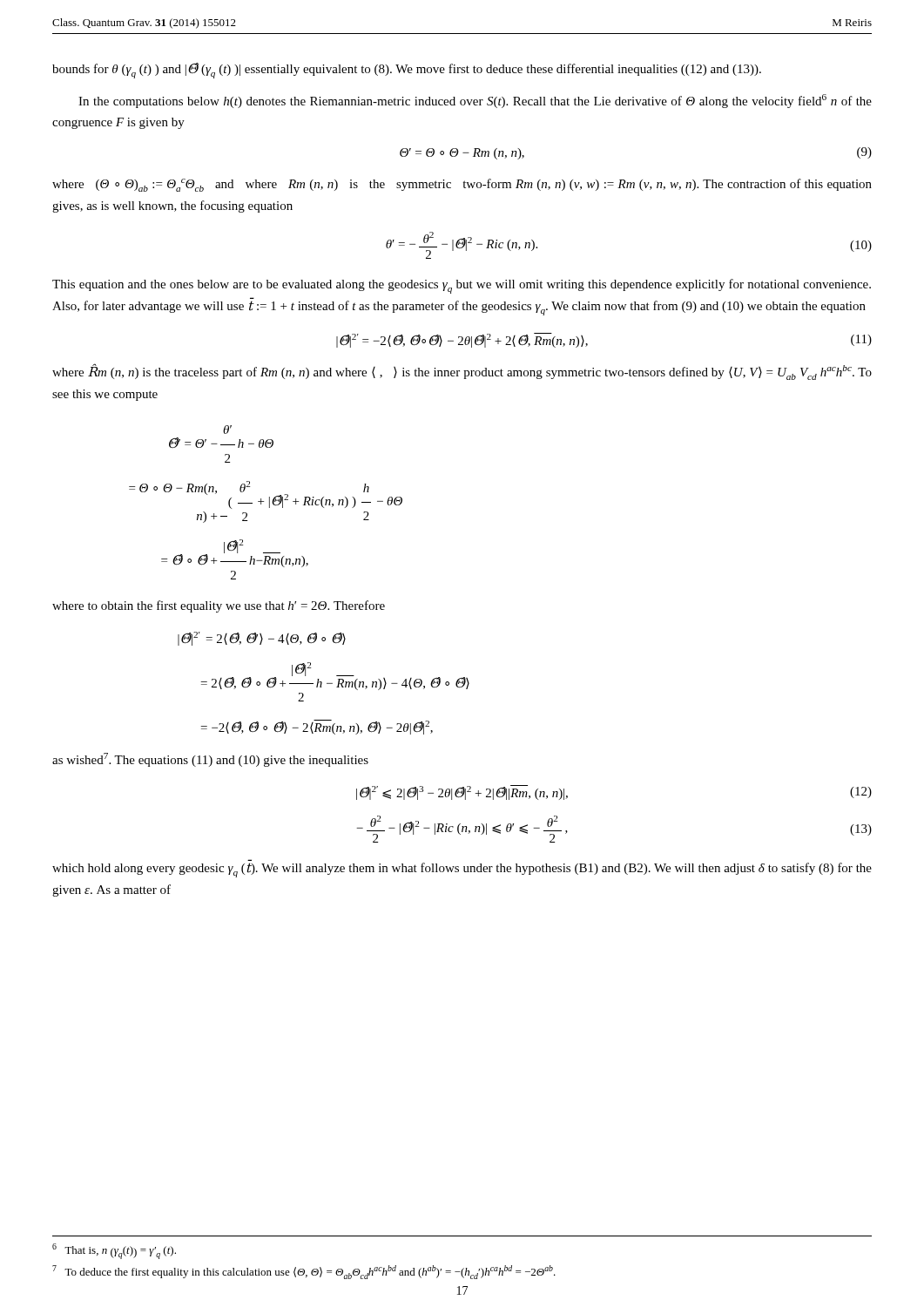Navigate to the text block starting "where (Θ ∘ Θ)ab := ΘacΘcb"
Screen dimensions: 1307x924
click(x=462, y=195)
